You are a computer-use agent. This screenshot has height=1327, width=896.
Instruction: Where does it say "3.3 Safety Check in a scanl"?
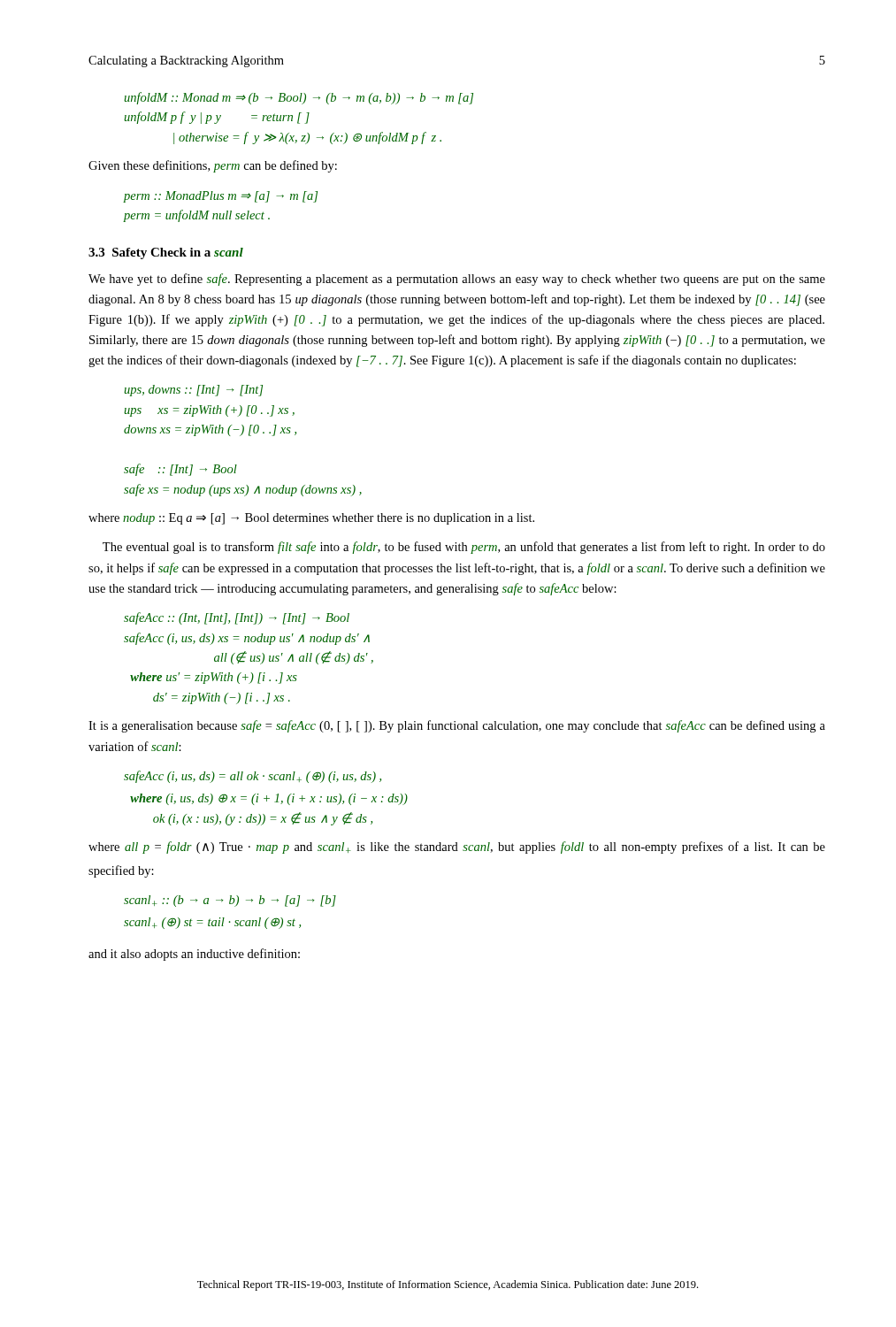166,252
